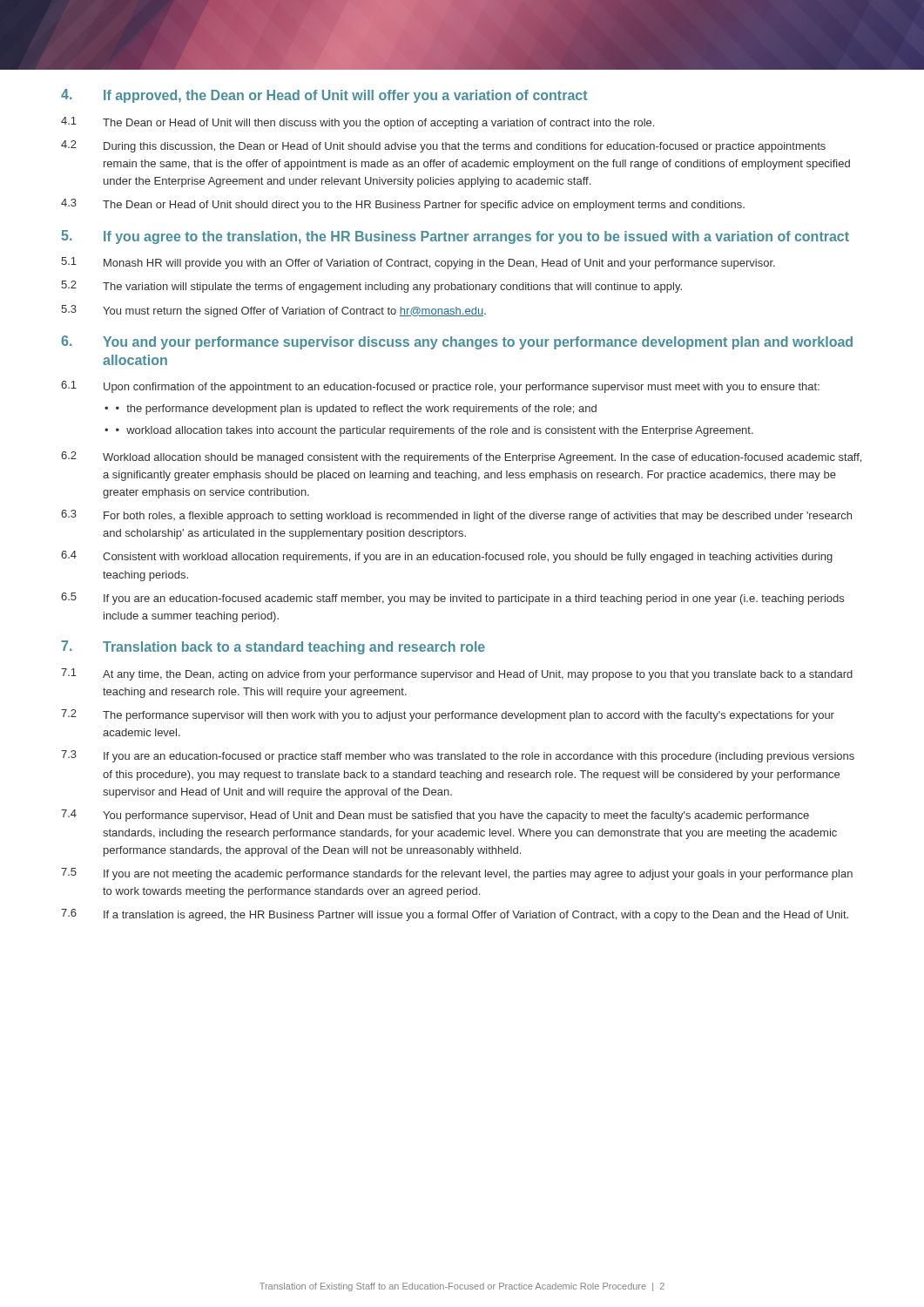Click on the list item that reads "7.4 You performance supervisor, Head of Unit and"
This screenshot has height=1307, width=924.
coord(462,833)
